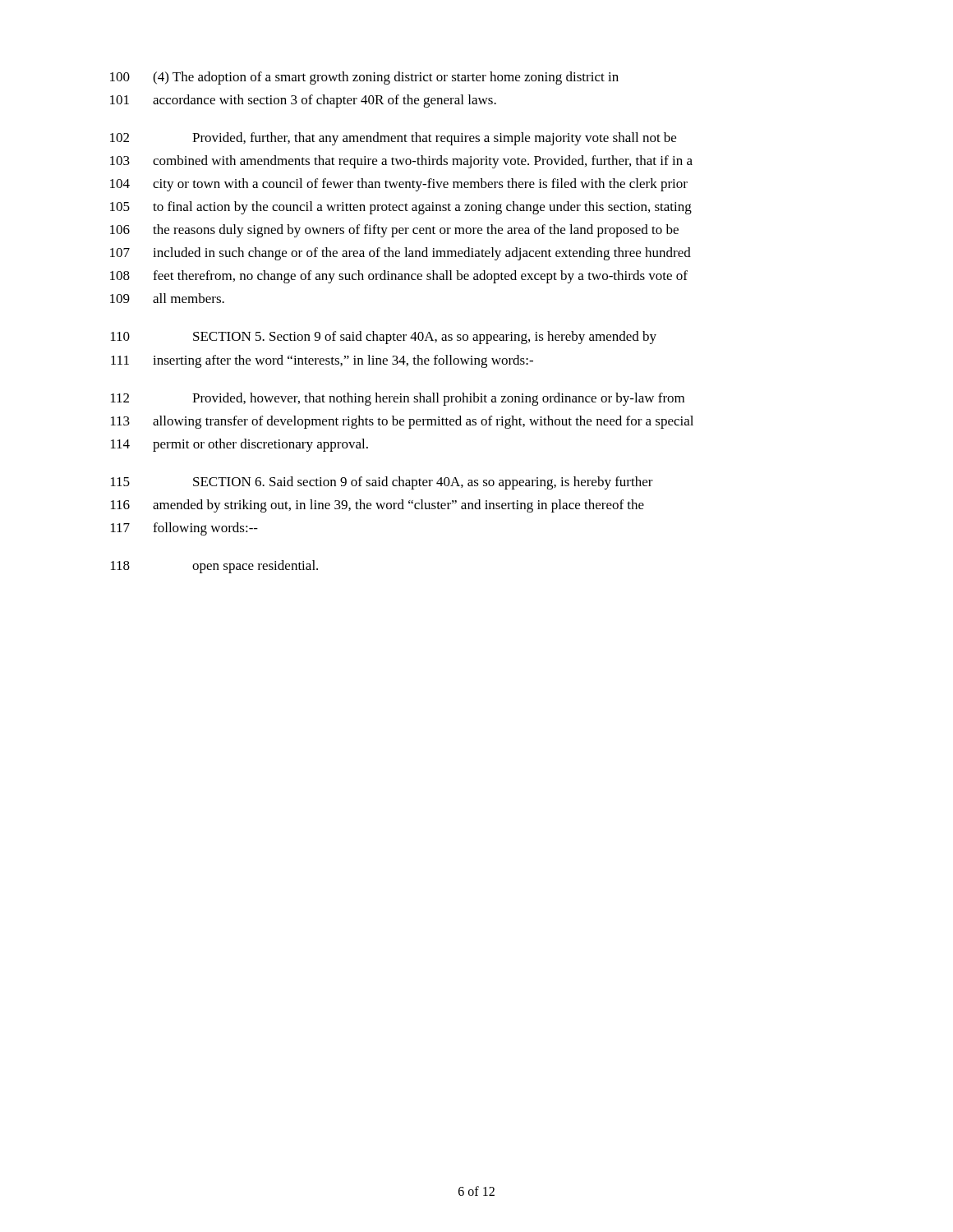Click on the passage starting "101 accordance with section"
The height and width of the screenshot is (1232, 953).
476,100
